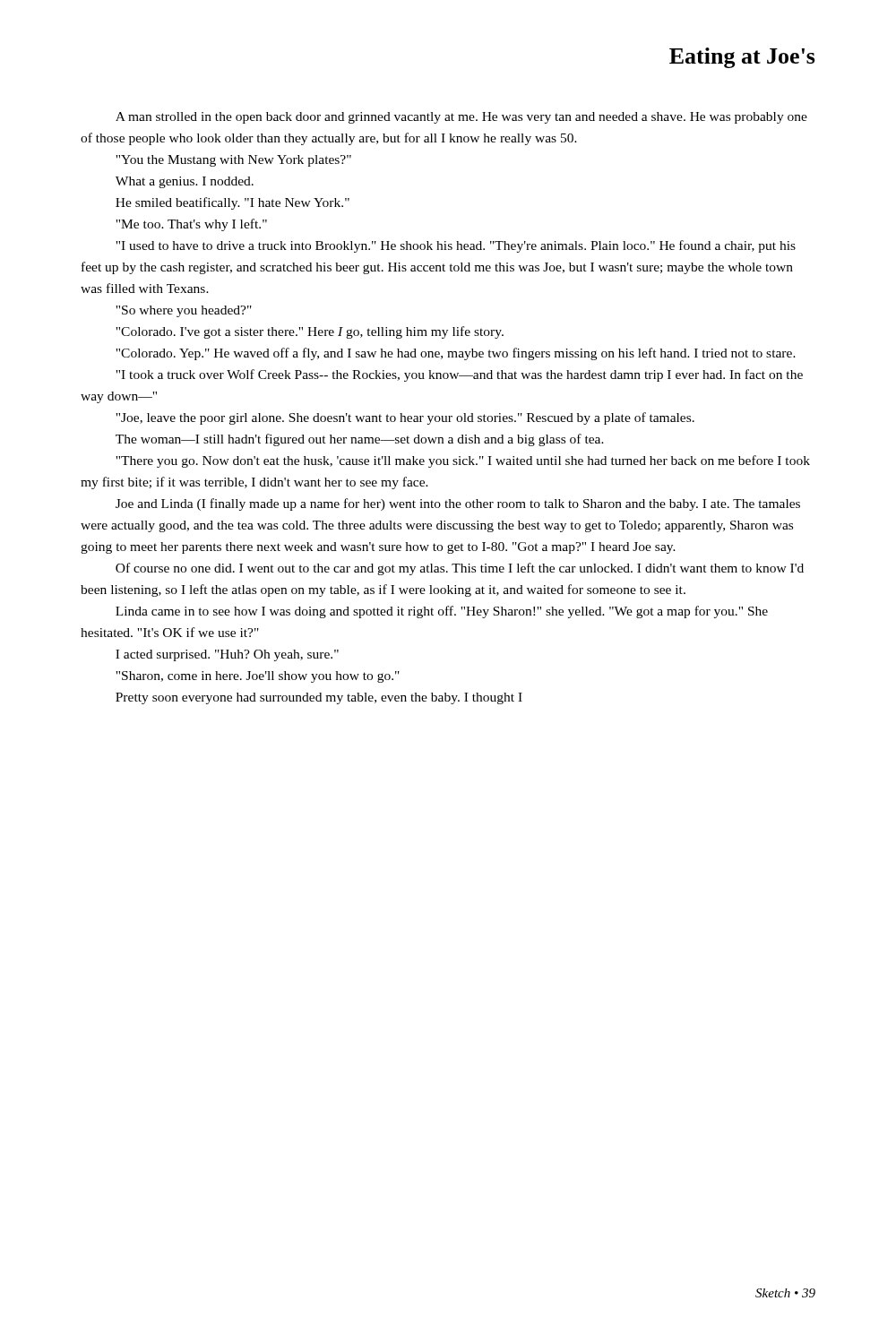Navigate to the text block starting ""Sharon, come in here. Joe'll show you how"
This screenshot has width=896, height=1344.
pyautogui.click(x=258, y=677)
